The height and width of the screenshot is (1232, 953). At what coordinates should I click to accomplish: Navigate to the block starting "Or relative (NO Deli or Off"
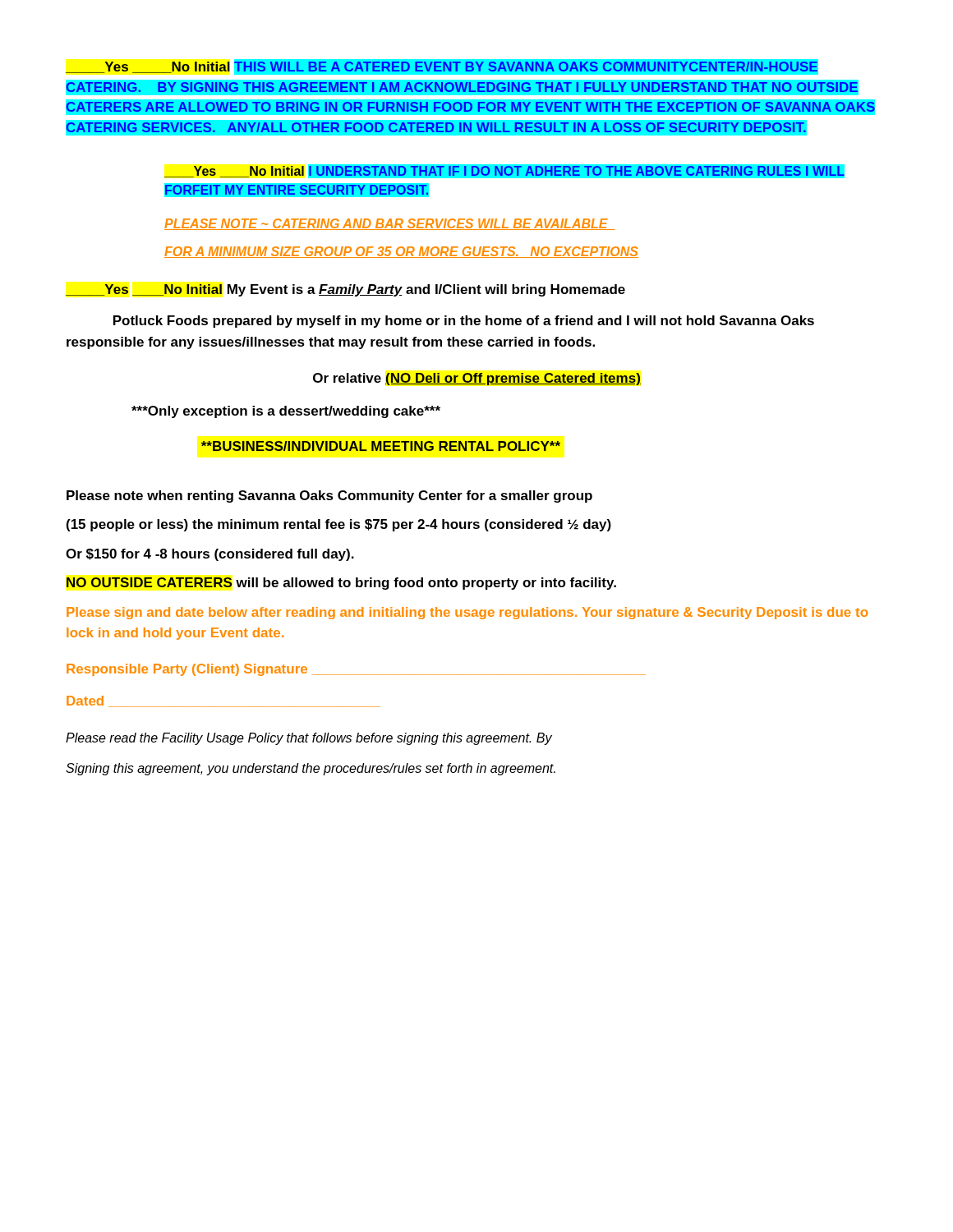[x=476, y=378]
